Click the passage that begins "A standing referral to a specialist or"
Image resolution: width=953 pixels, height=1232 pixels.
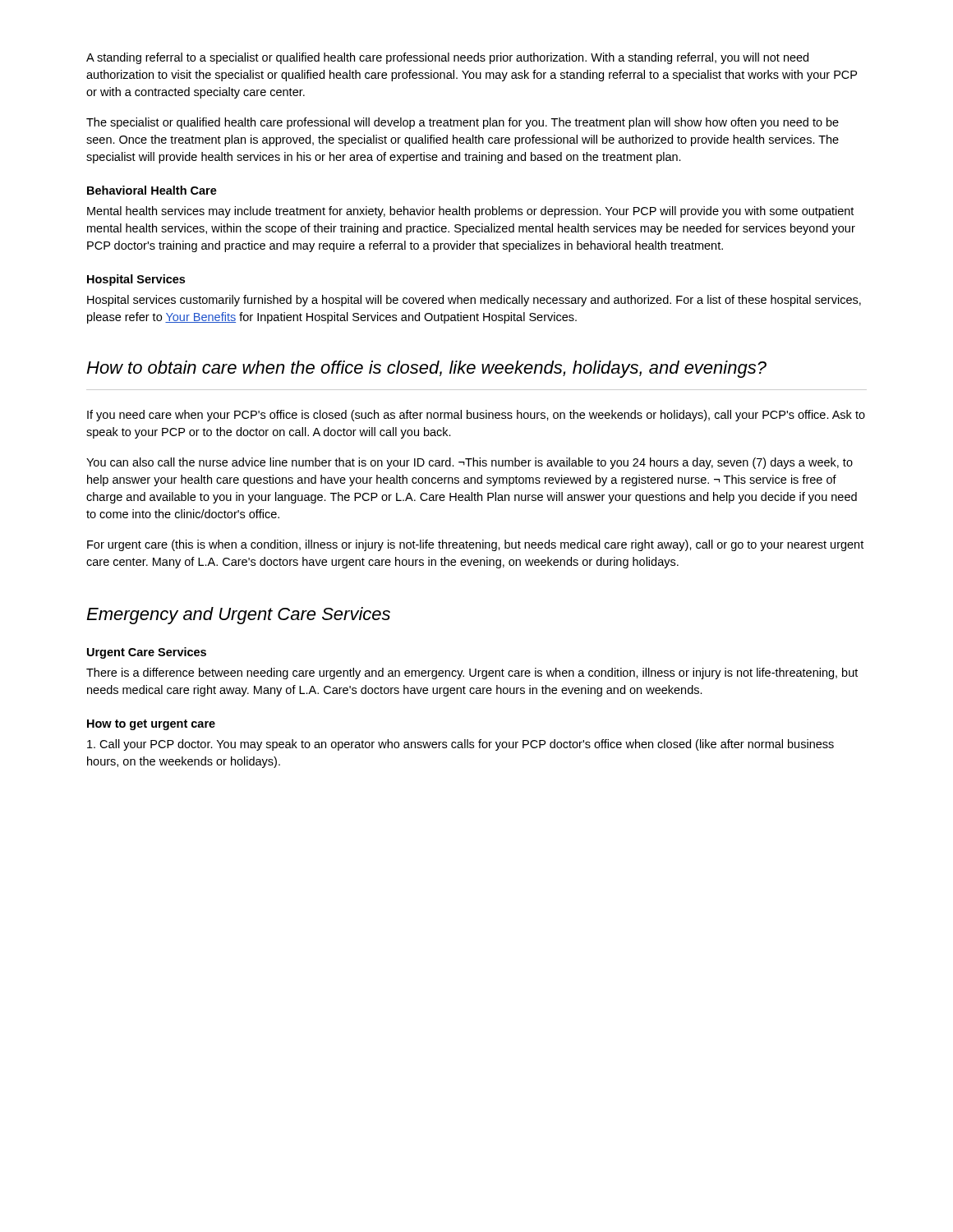[472, 75]
